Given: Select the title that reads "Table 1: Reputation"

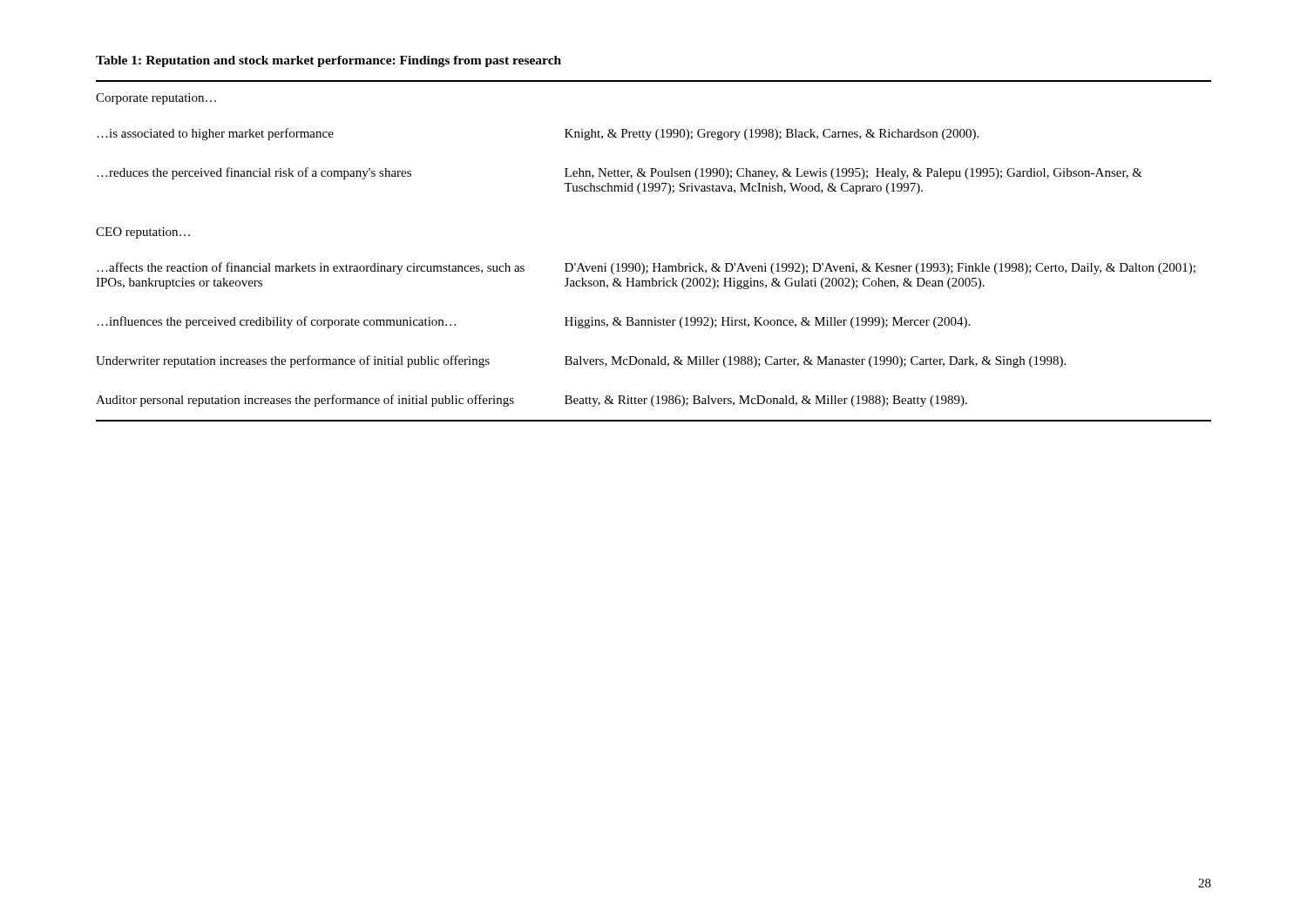Looking at the screenshot, I should (329, 60).
